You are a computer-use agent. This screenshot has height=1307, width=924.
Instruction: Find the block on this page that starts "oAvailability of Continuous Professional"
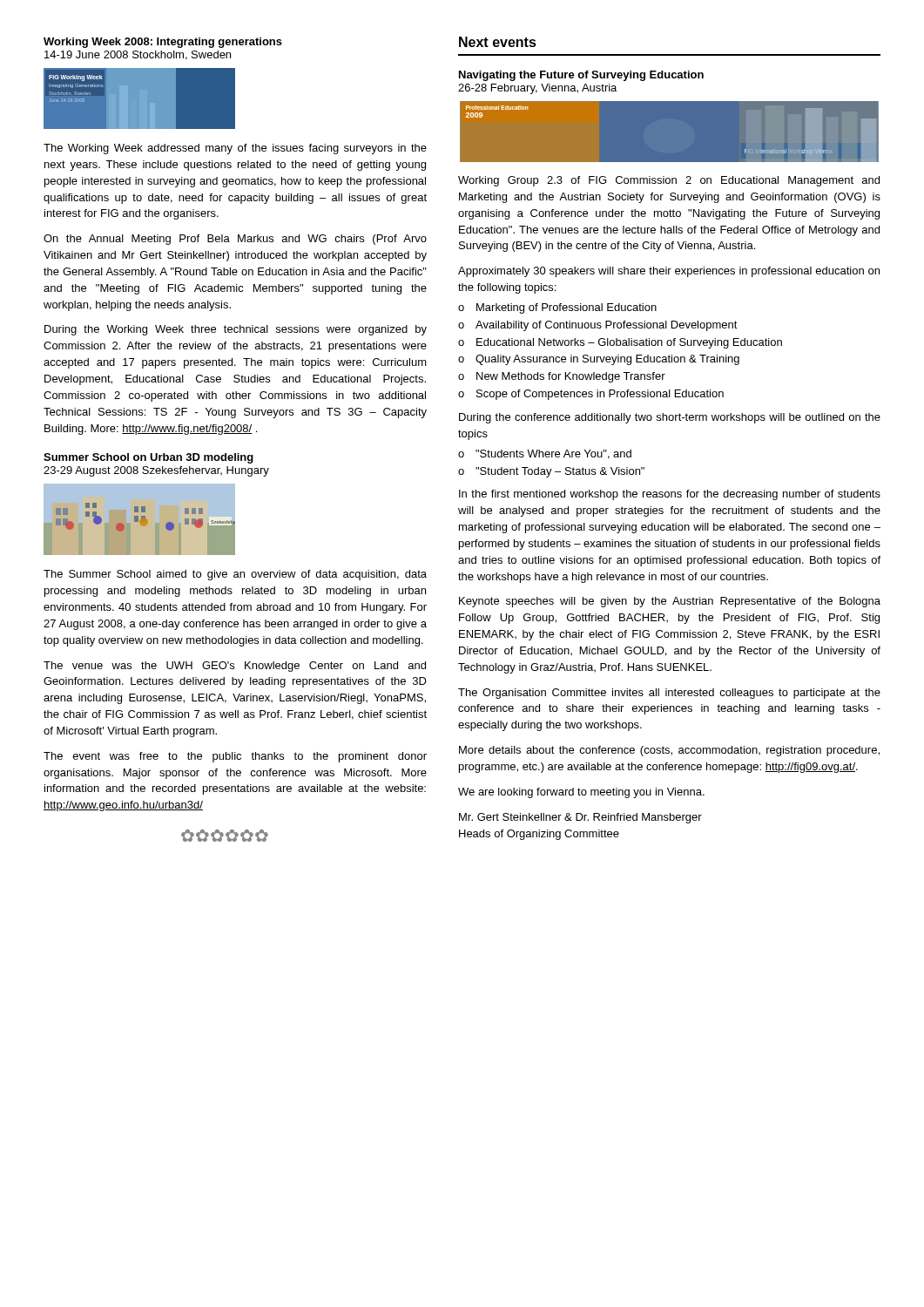point(598,325)
